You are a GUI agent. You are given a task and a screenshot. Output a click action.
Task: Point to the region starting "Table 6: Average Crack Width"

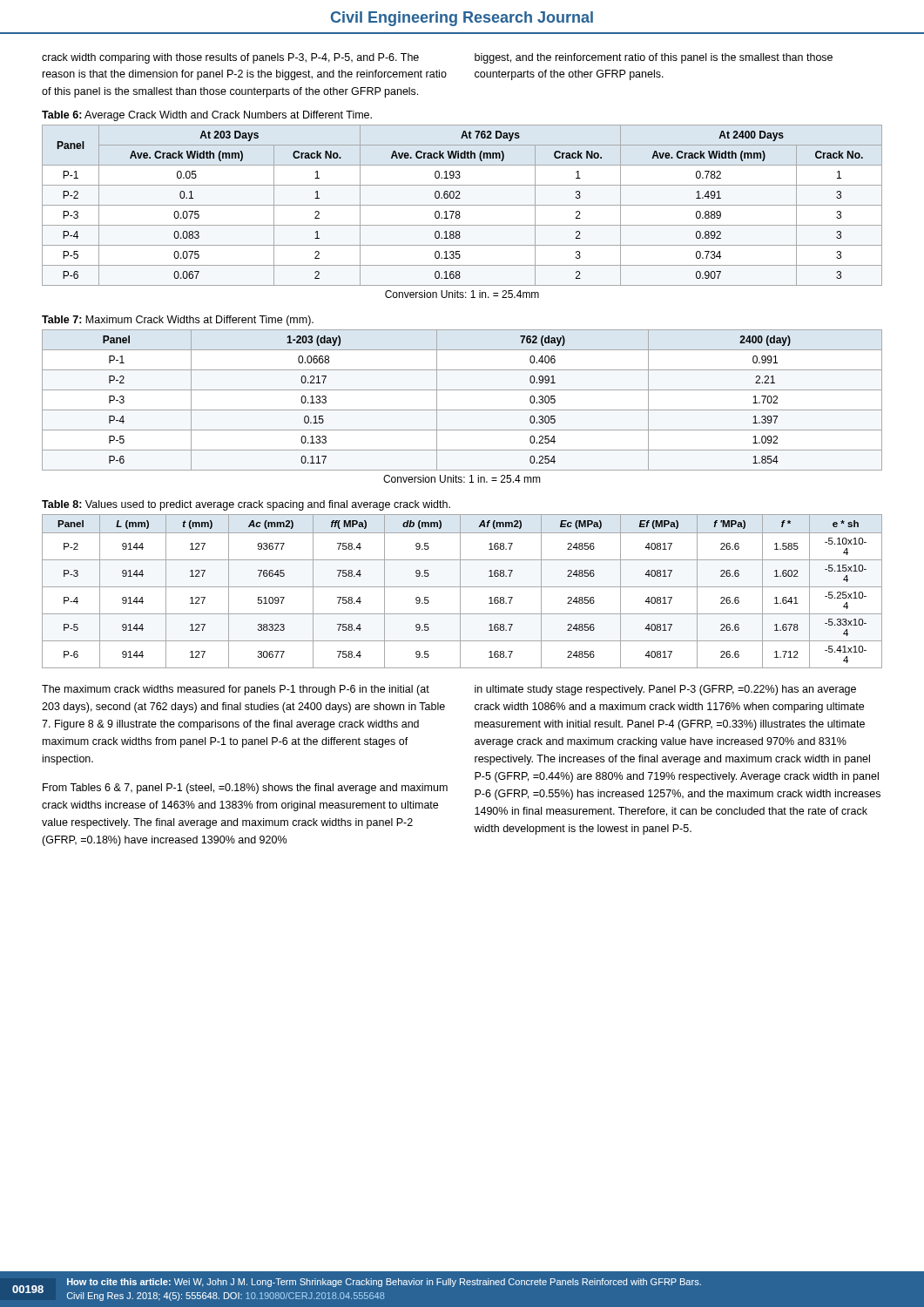coord(207,115)
